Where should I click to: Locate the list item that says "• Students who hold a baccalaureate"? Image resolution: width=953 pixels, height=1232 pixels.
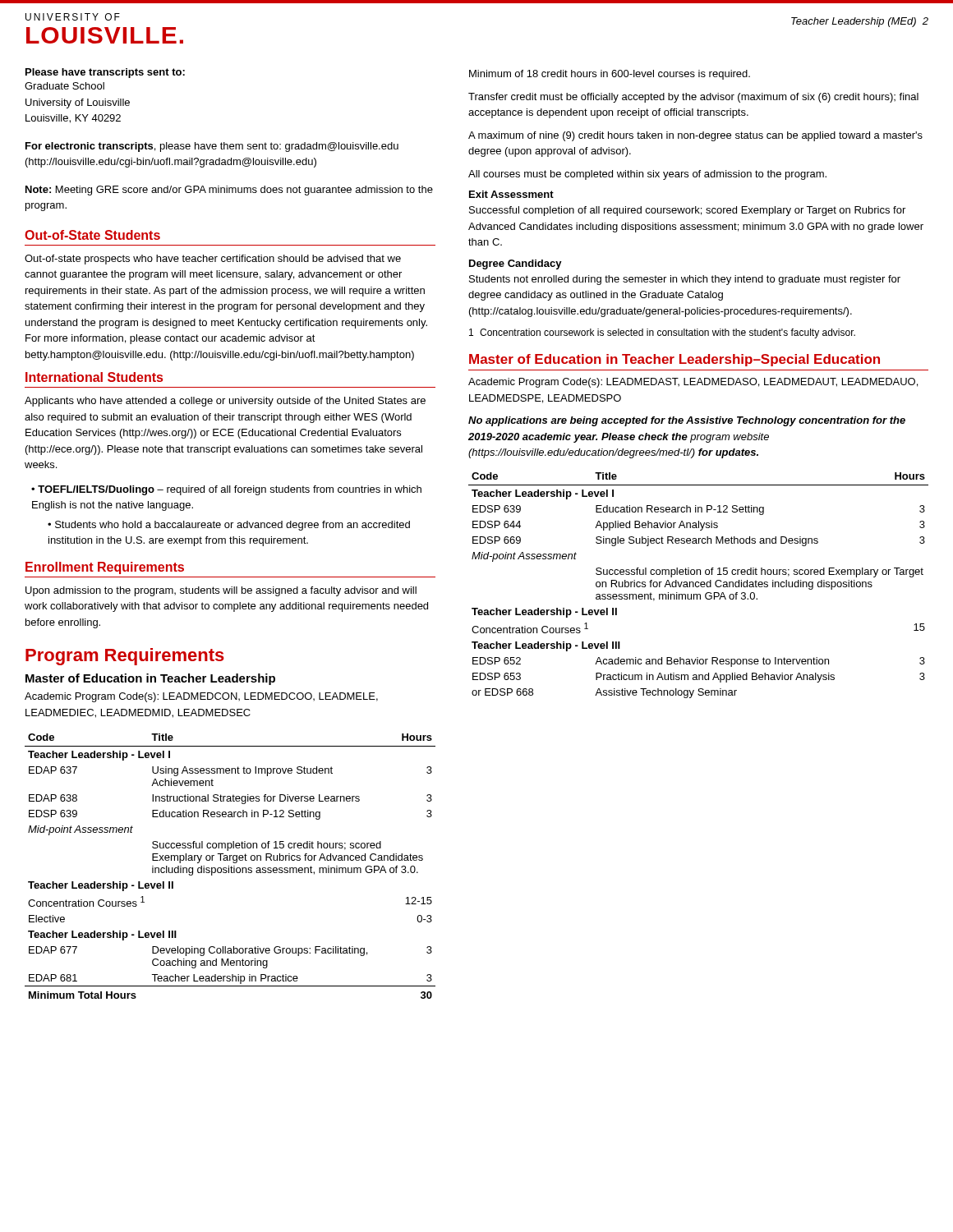tap(229, 532)
